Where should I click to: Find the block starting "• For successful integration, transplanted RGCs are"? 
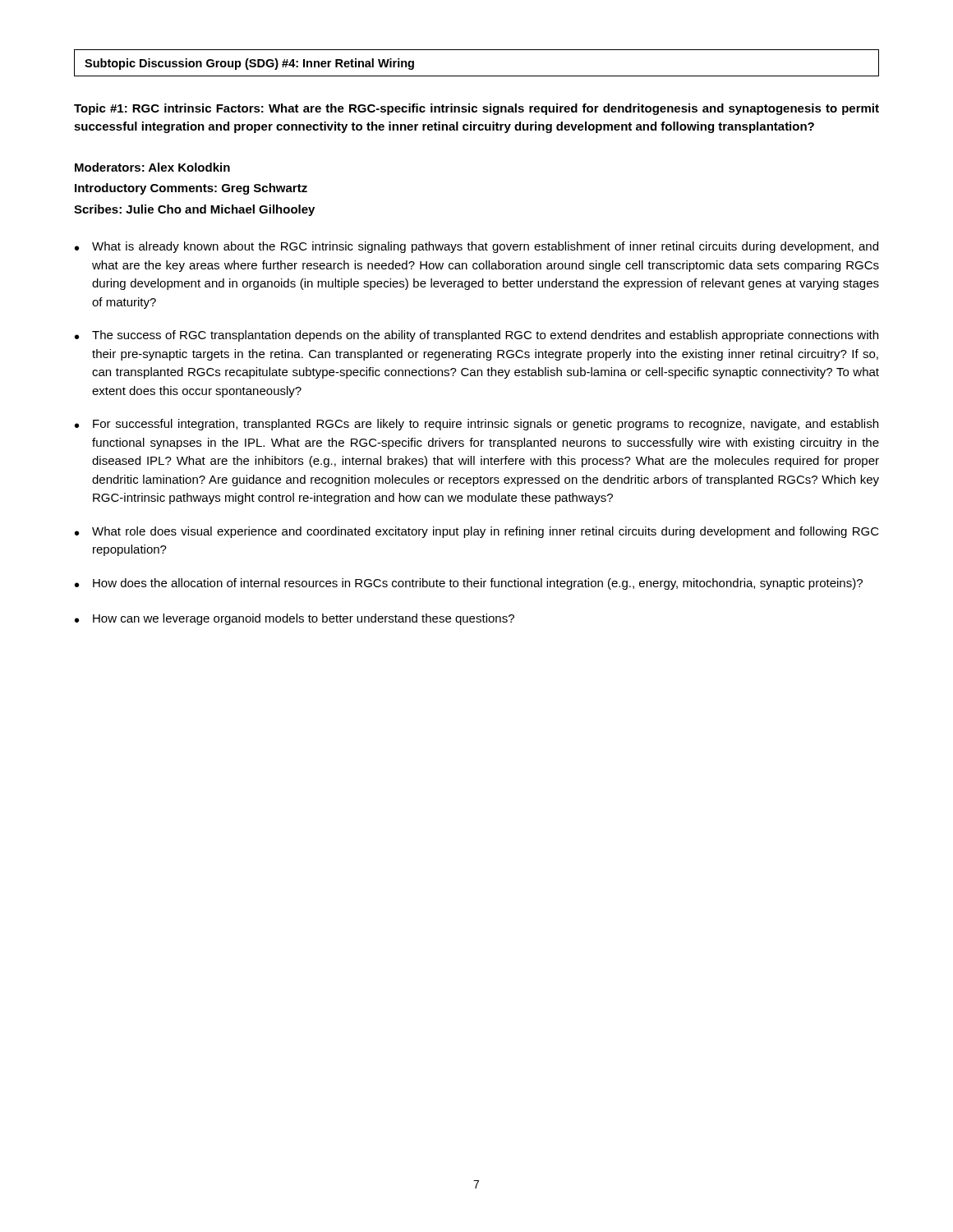(476, 461)
